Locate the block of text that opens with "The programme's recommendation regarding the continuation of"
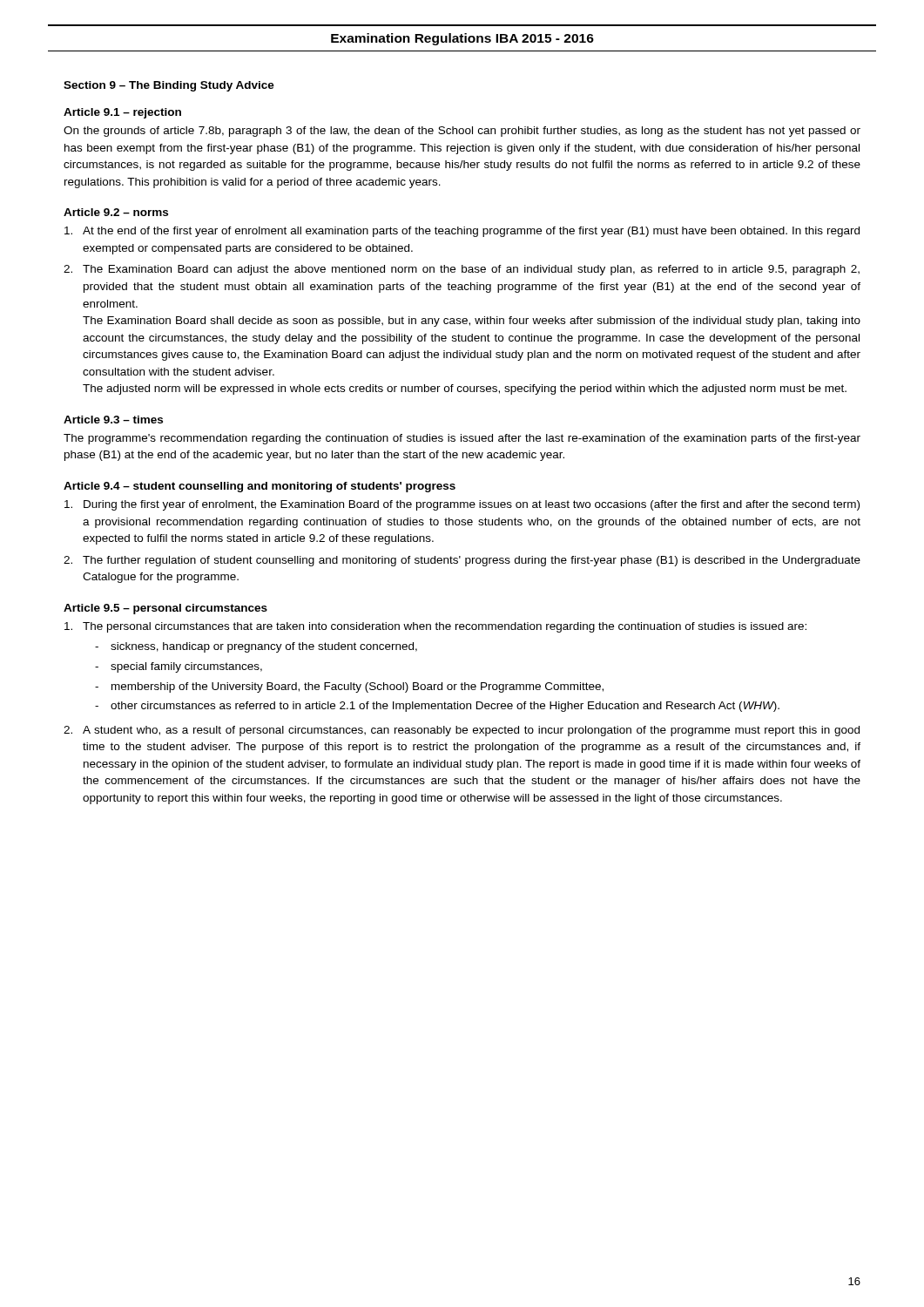Screen dimensions: 1307x924 click(x=462, y=446)
